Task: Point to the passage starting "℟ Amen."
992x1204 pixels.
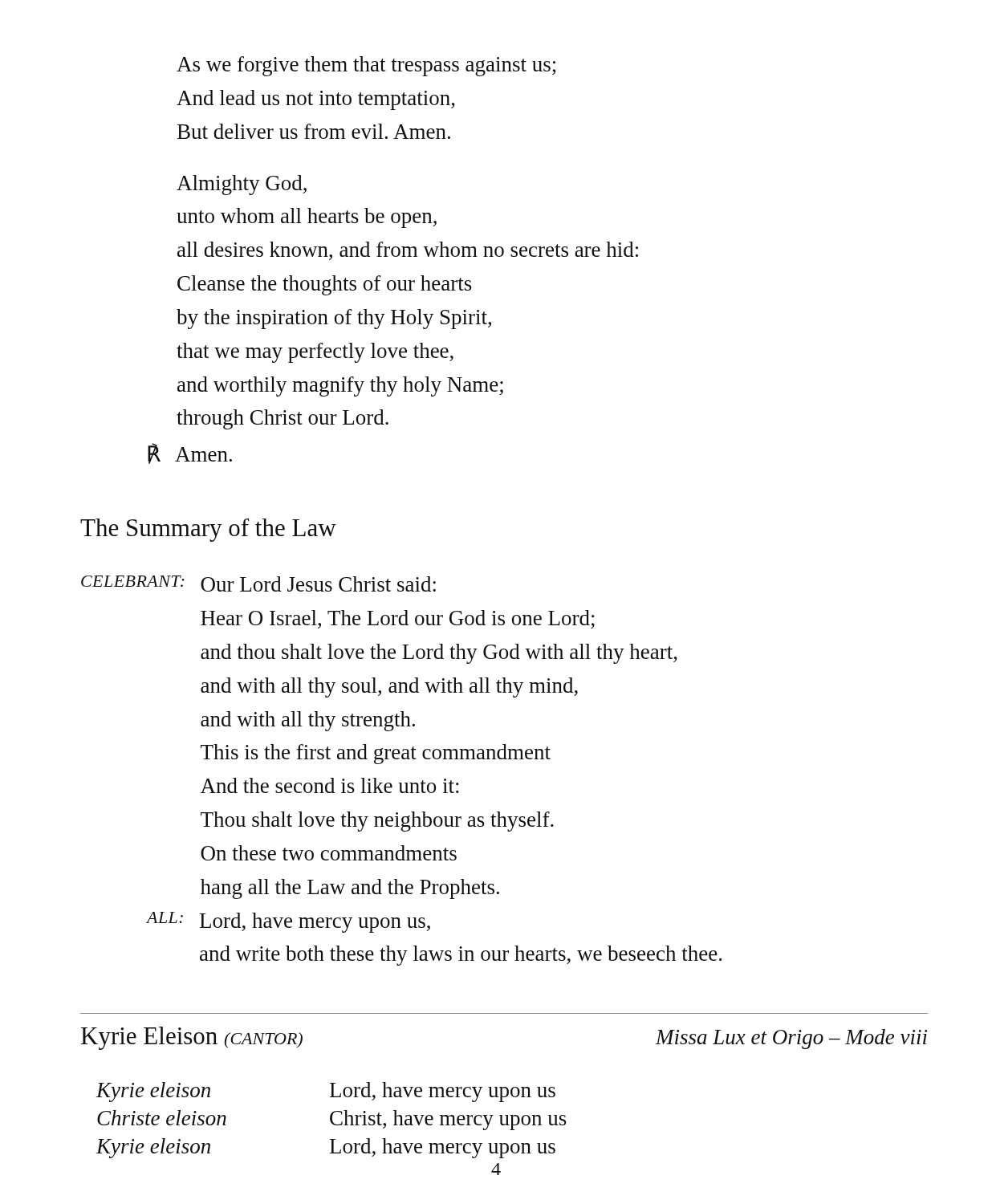Action: [x=190, y=454]
